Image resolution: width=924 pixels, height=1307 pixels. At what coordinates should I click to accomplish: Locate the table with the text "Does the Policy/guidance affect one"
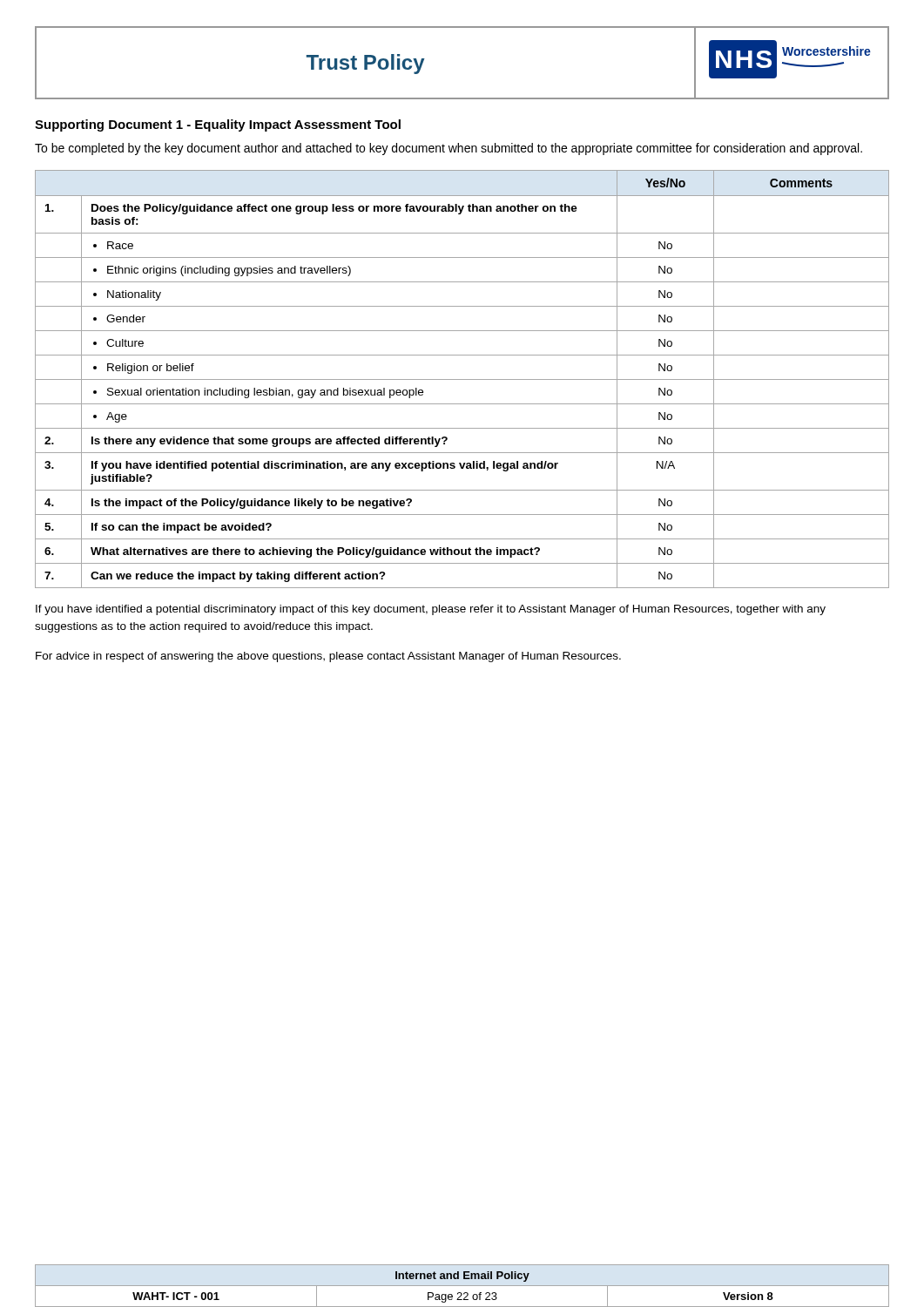click(462, 379)
